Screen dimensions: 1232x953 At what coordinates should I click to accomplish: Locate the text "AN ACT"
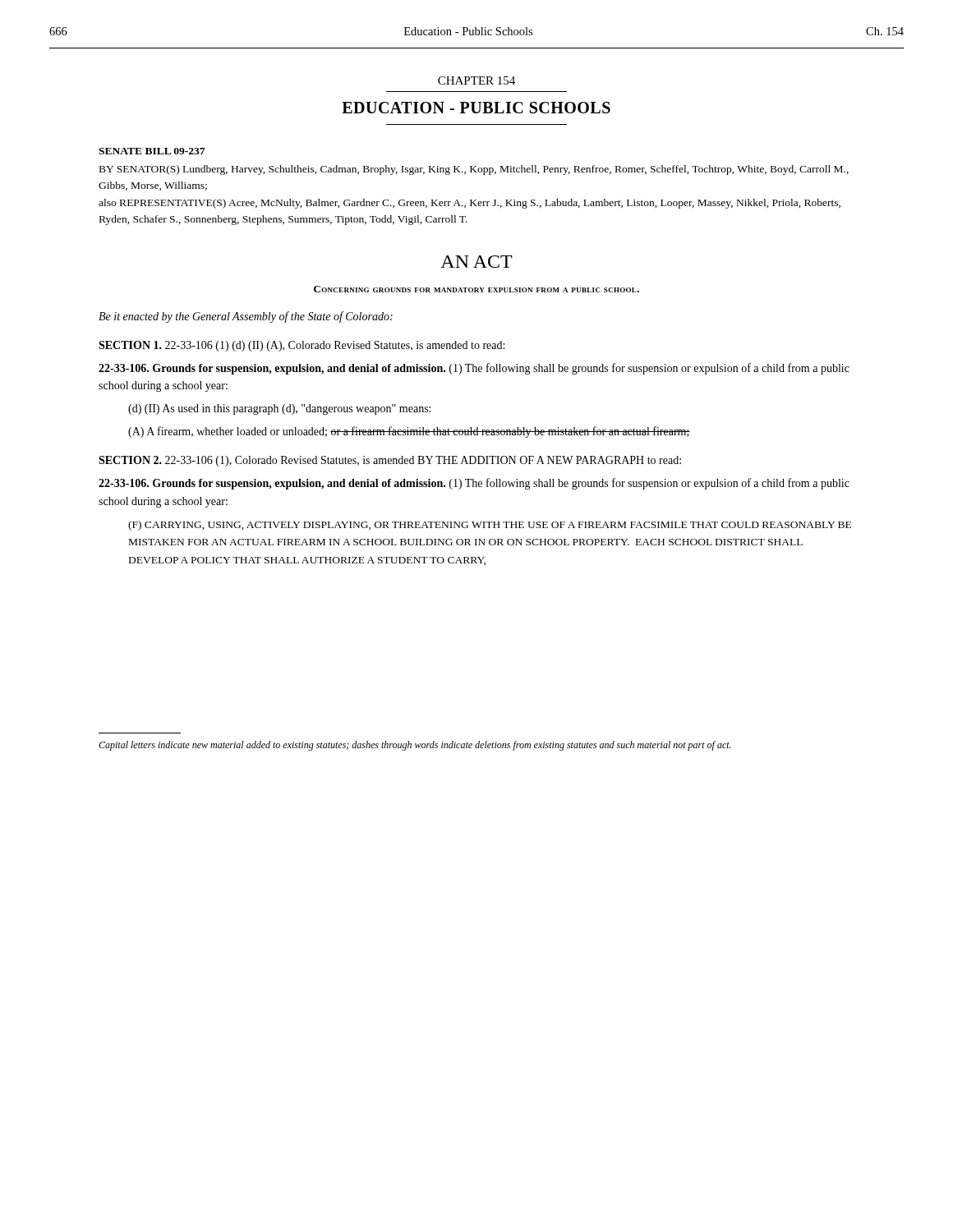[x=476, y=261]
